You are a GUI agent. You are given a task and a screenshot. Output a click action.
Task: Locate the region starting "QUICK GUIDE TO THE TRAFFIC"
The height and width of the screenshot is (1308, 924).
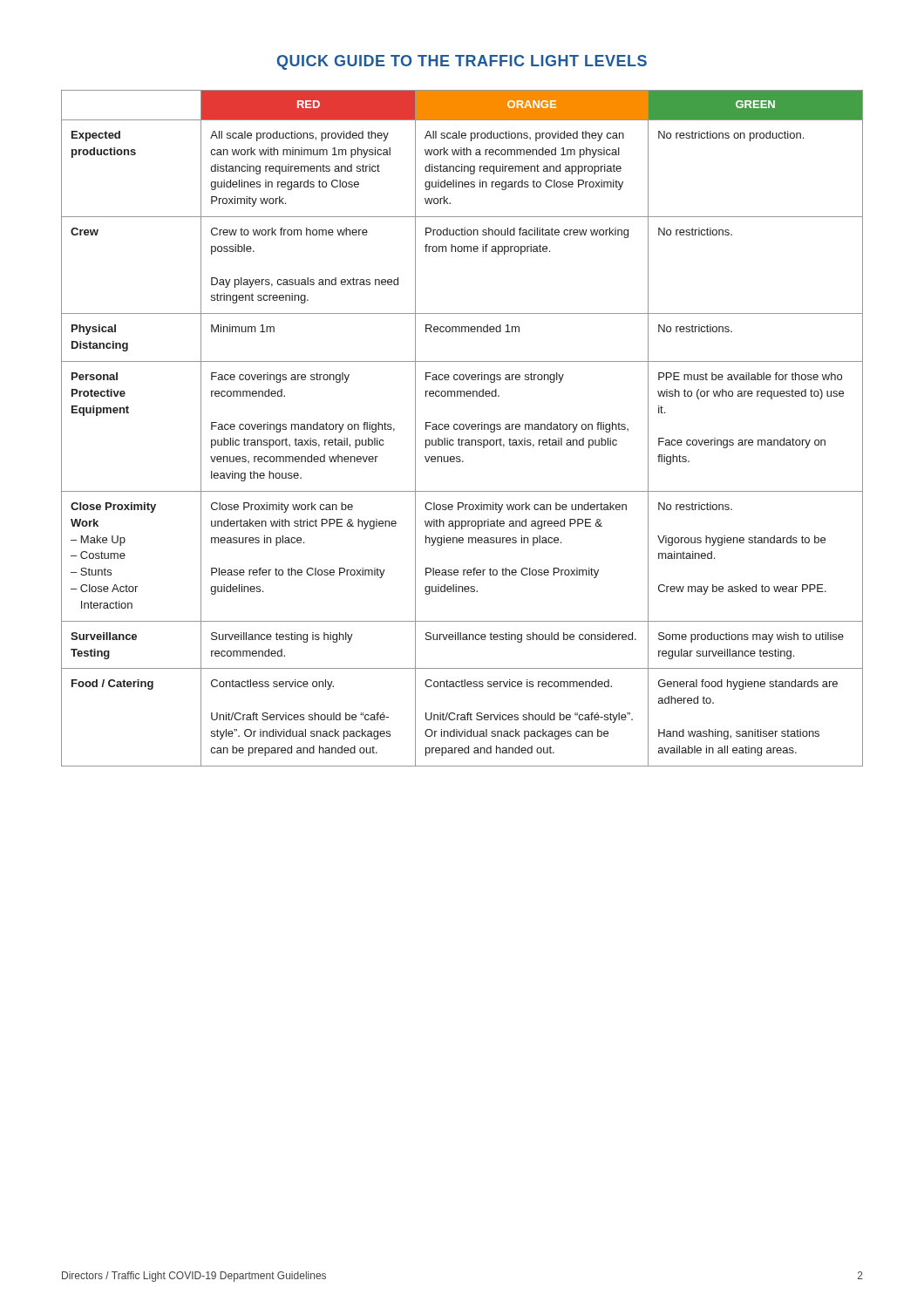pos(462,61)
